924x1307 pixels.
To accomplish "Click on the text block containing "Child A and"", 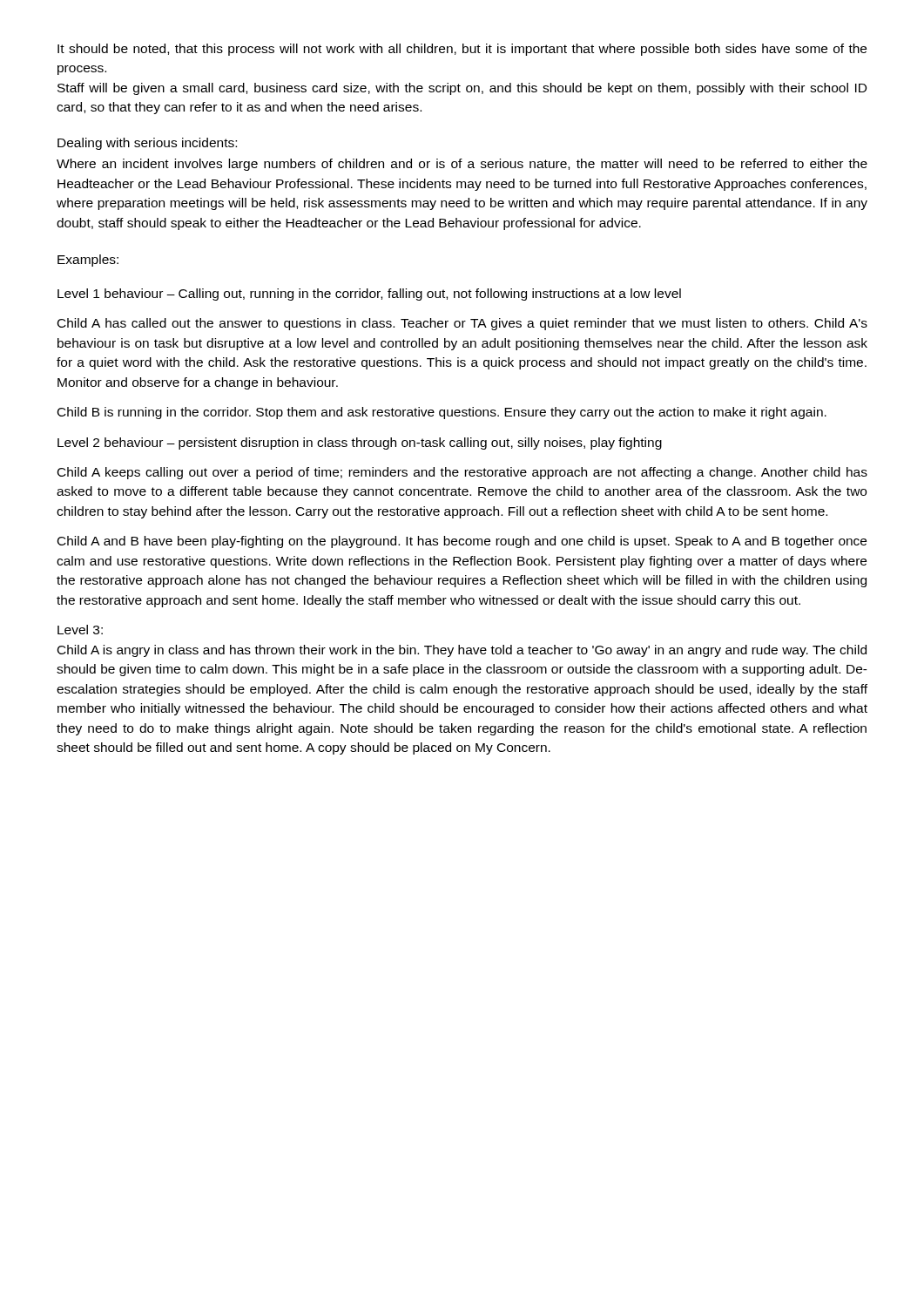I will 462,570.
